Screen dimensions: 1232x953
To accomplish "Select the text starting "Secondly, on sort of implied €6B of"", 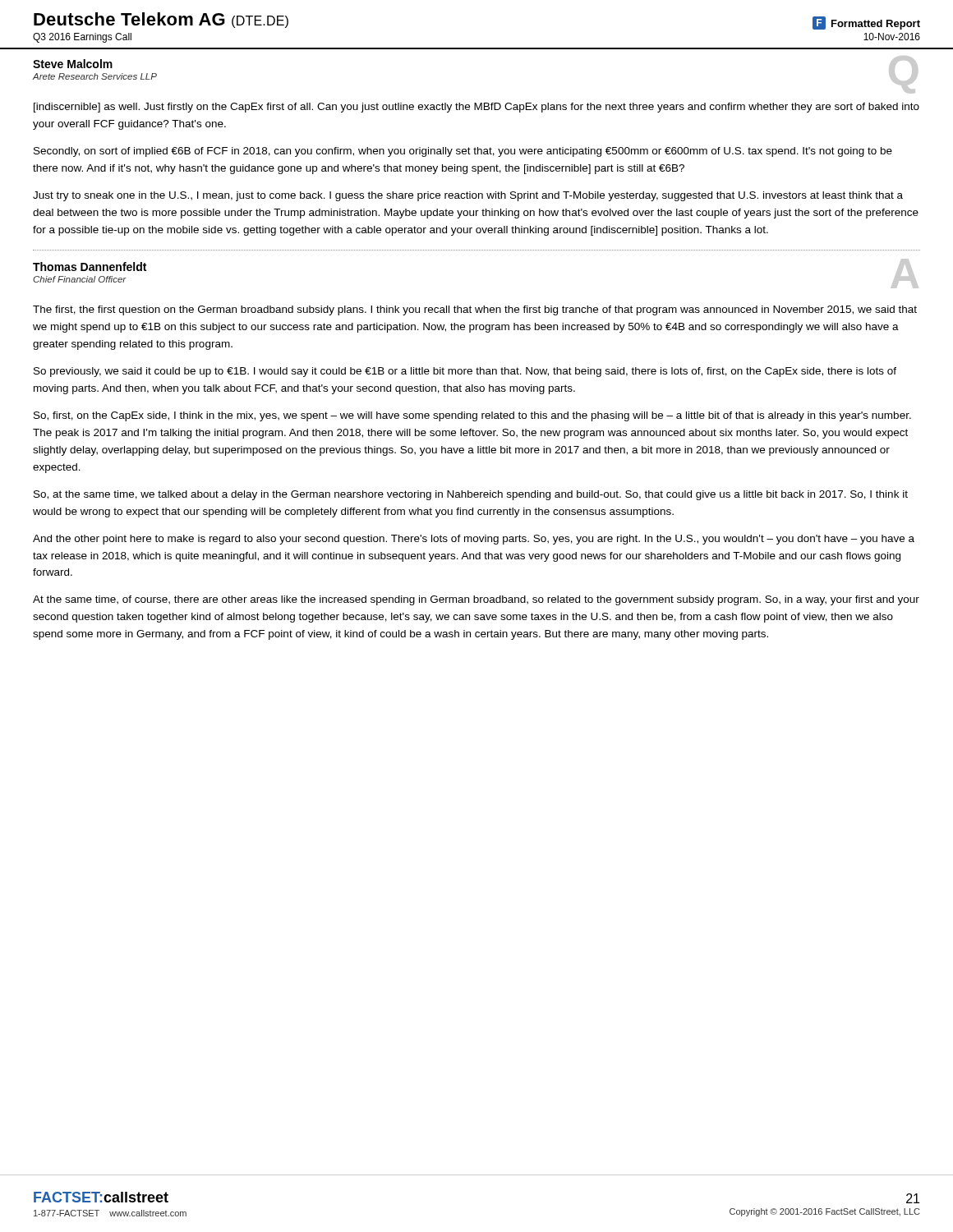I will (476, 160).
